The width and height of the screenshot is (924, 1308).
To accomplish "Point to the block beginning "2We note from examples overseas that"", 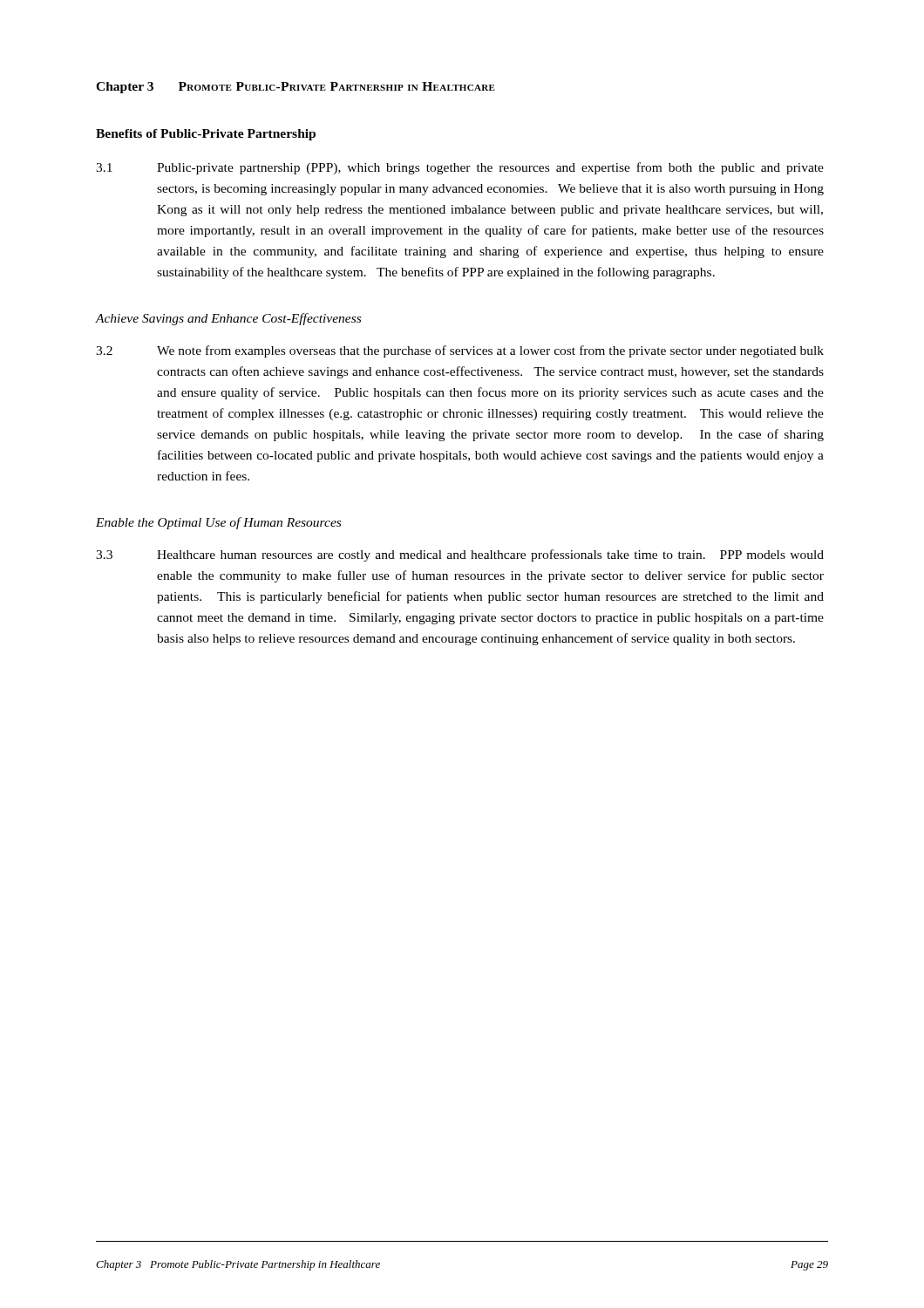I will tap(460, 413).
